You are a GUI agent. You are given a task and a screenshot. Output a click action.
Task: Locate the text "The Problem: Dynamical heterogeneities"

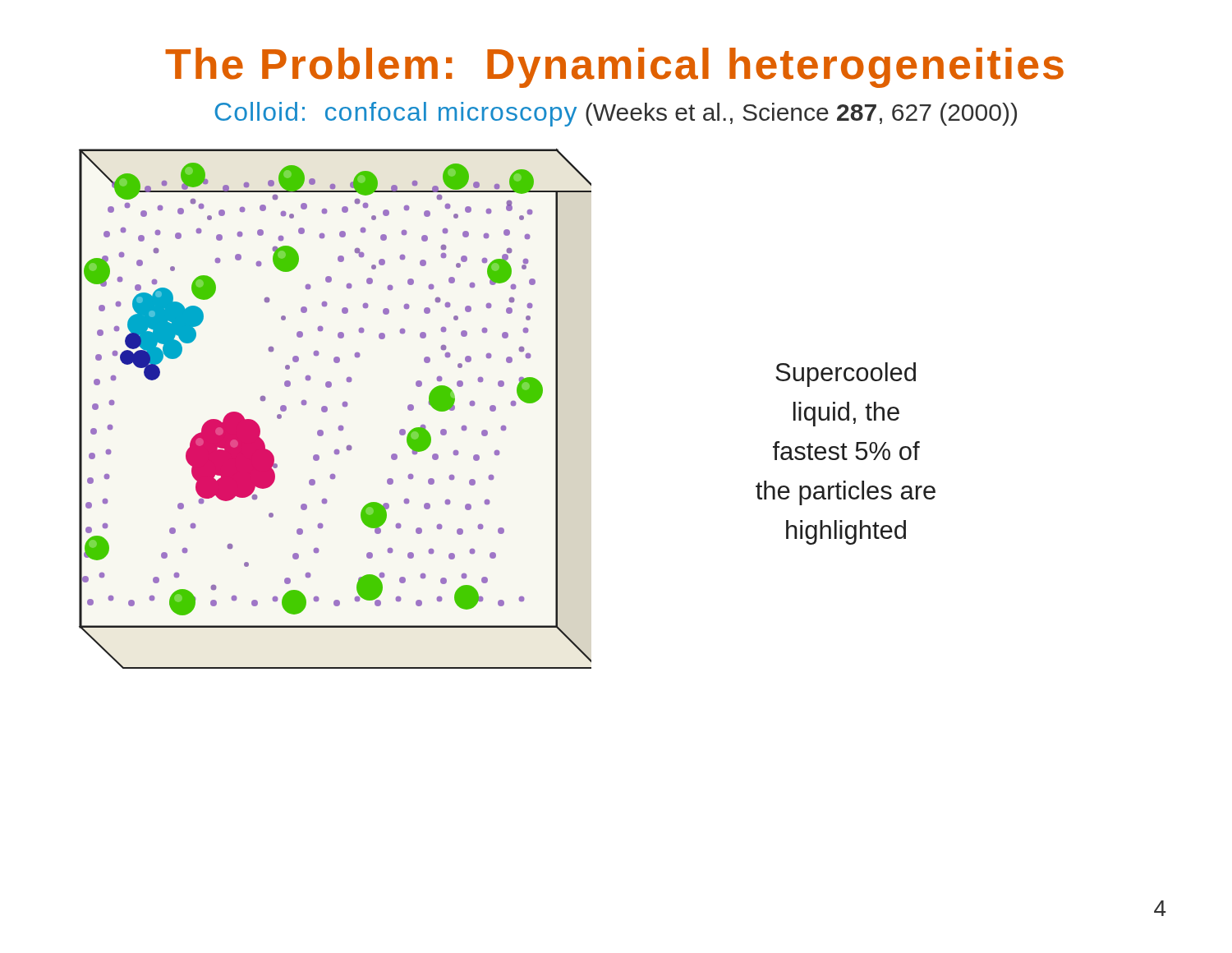616,64
